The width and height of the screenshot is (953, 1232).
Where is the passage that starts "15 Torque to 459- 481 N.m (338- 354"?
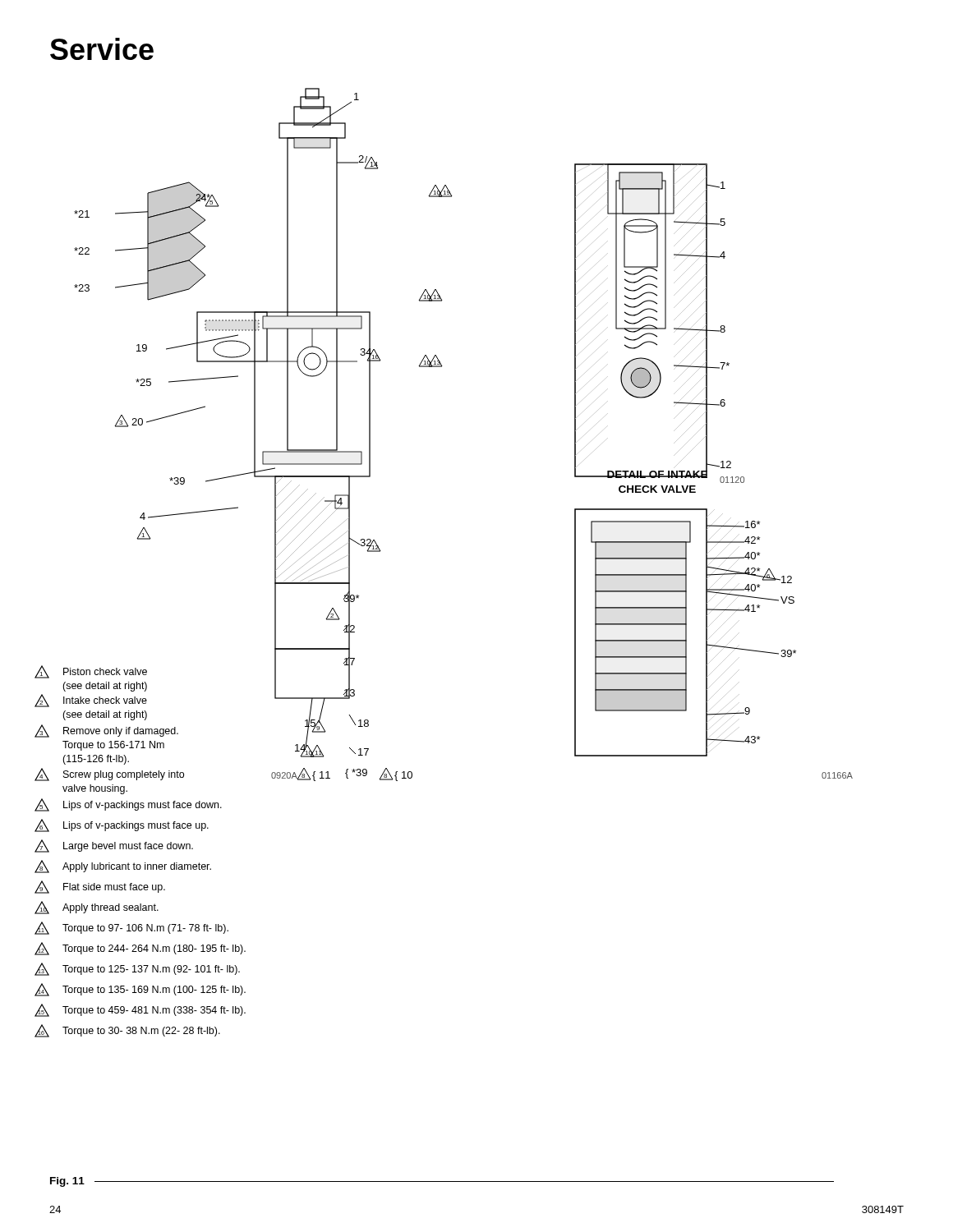coord(140,1012)
